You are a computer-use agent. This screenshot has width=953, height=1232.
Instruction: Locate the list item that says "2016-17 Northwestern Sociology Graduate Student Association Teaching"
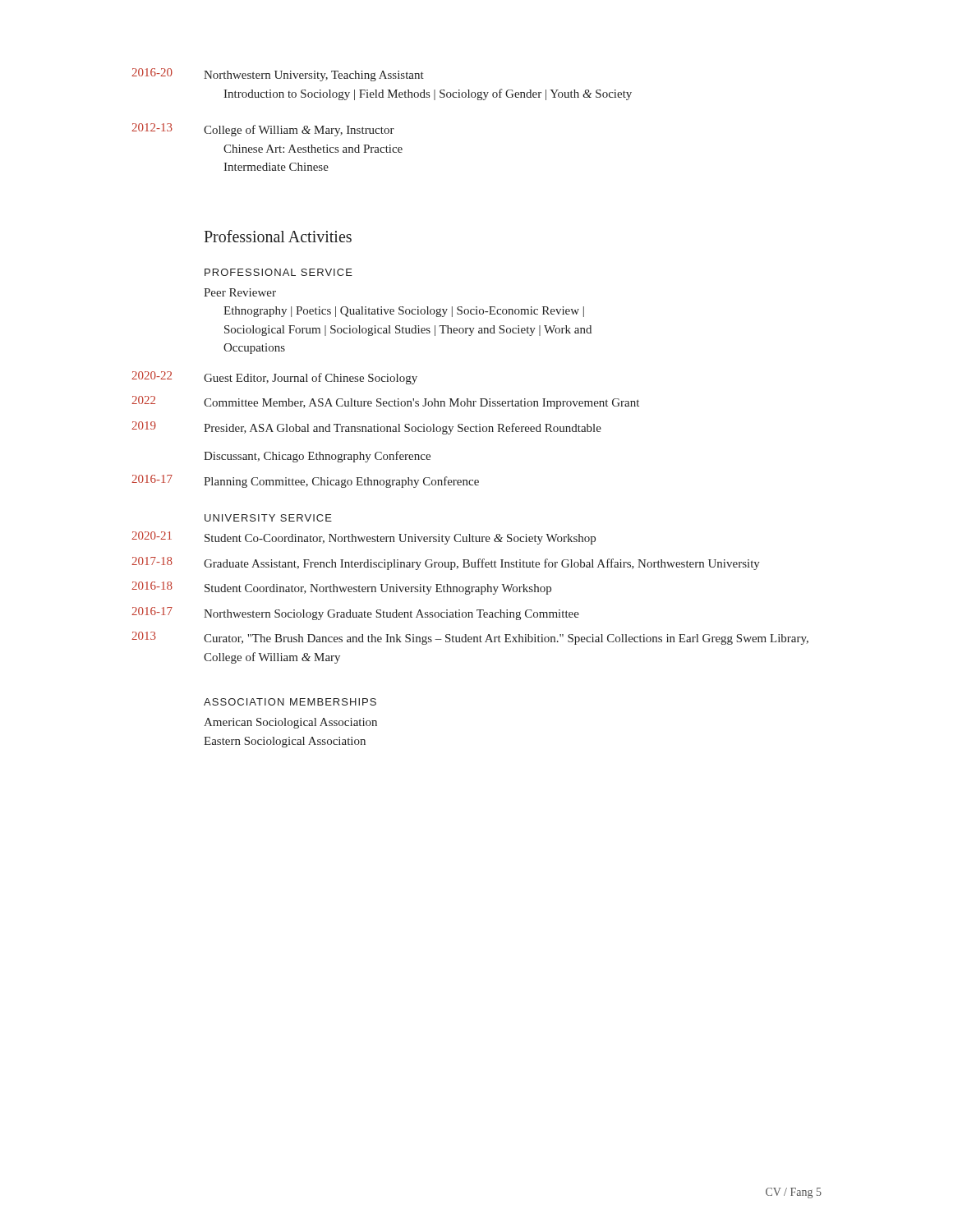click(x=476, y=613)
